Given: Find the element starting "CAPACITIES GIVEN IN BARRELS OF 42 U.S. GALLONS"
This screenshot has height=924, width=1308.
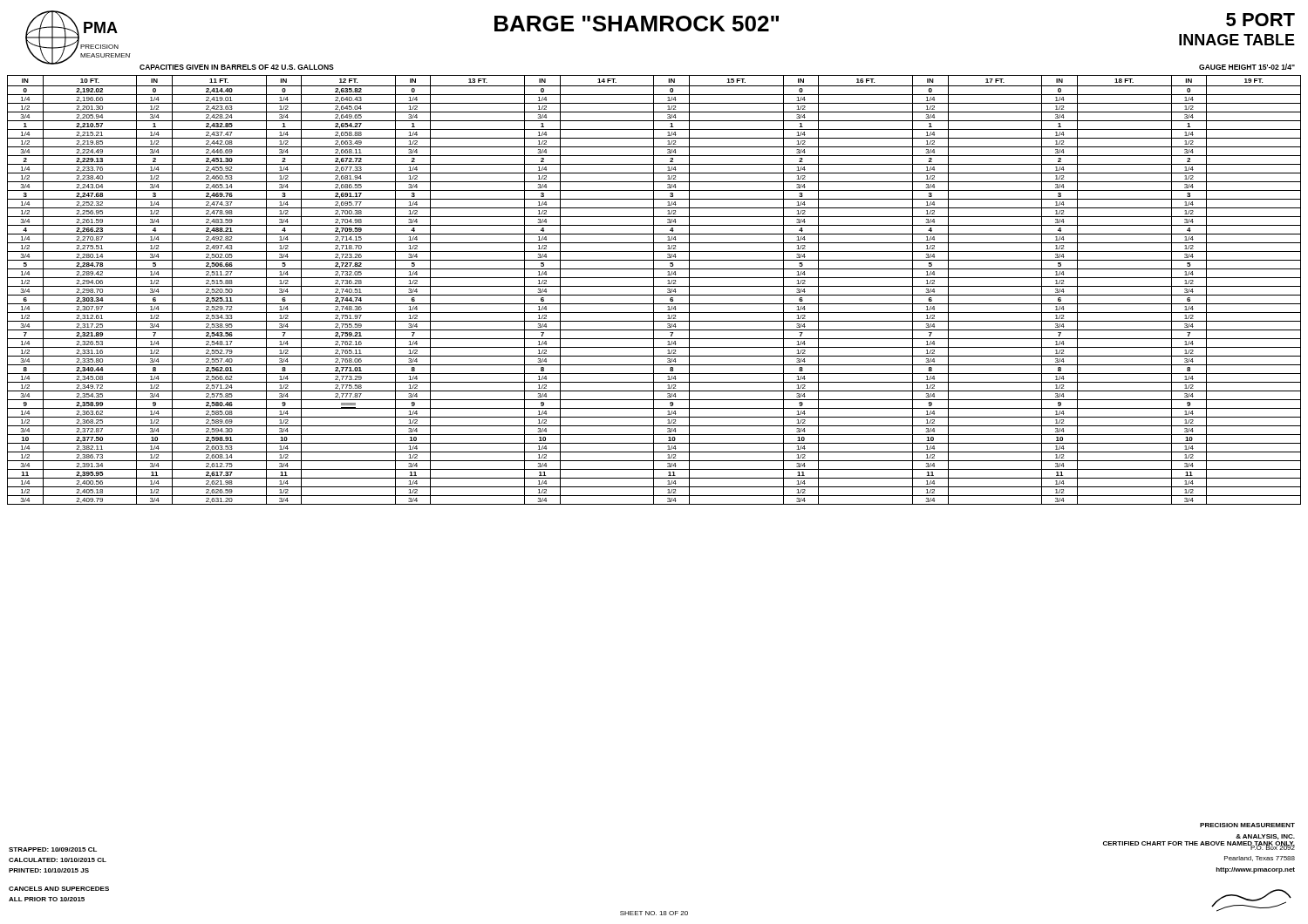Looking at the screenshot, I should (x=237, y=67).
